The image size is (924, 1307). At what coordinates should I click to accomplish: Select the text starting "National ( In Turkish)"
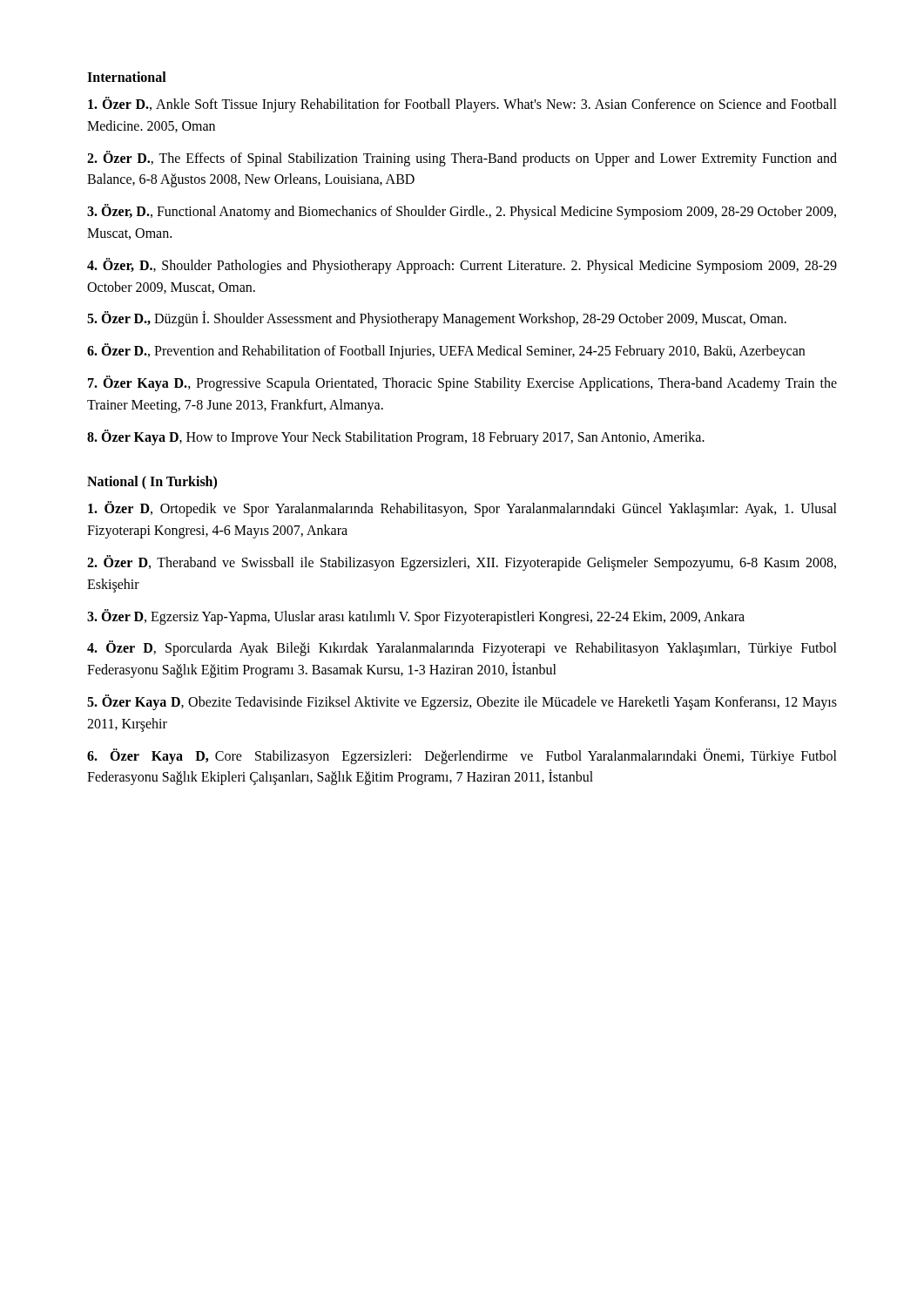click(x=152, y=482)
